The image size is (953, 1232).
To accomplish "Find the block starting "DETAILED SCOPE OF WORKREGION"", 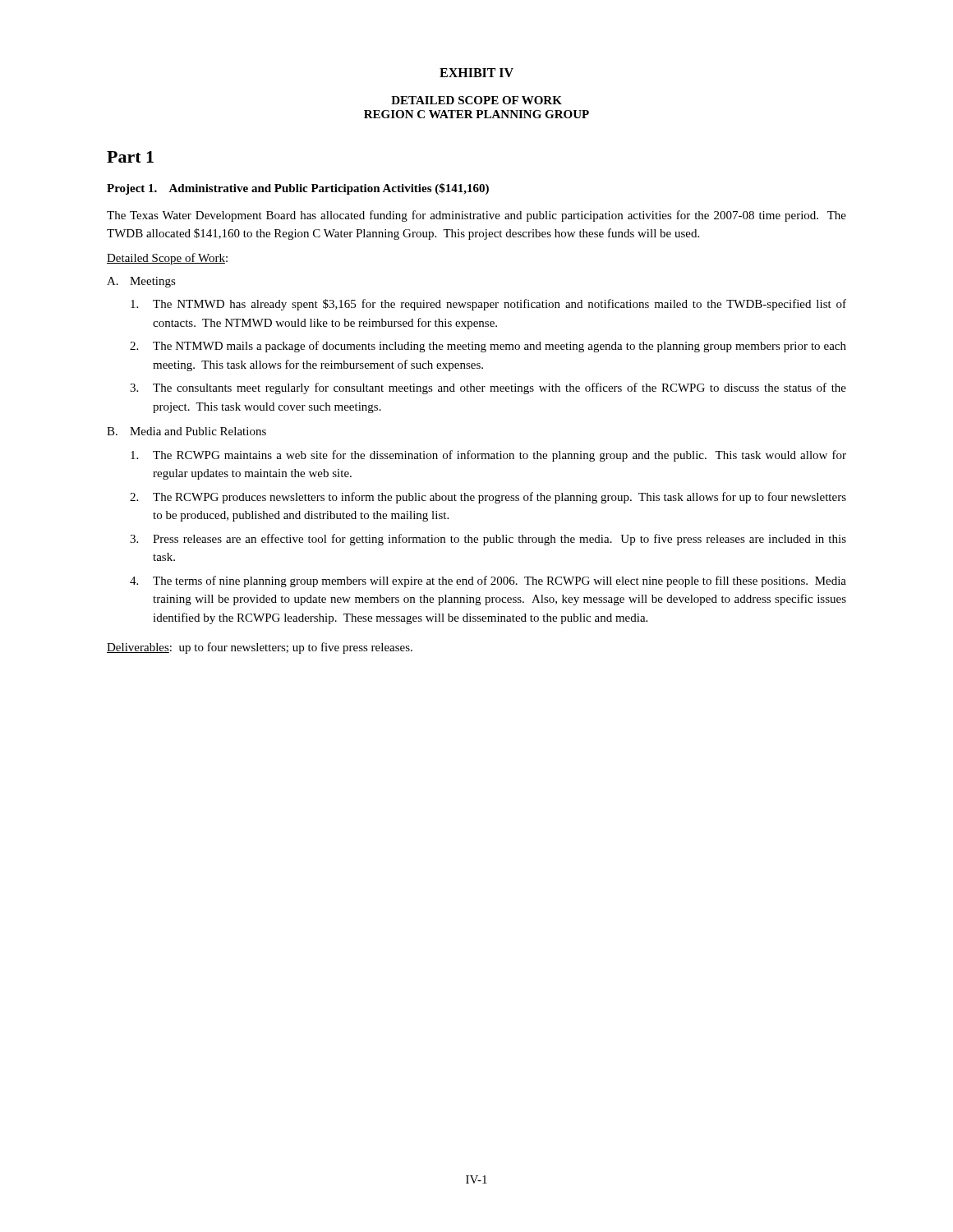I will [476, 107].
